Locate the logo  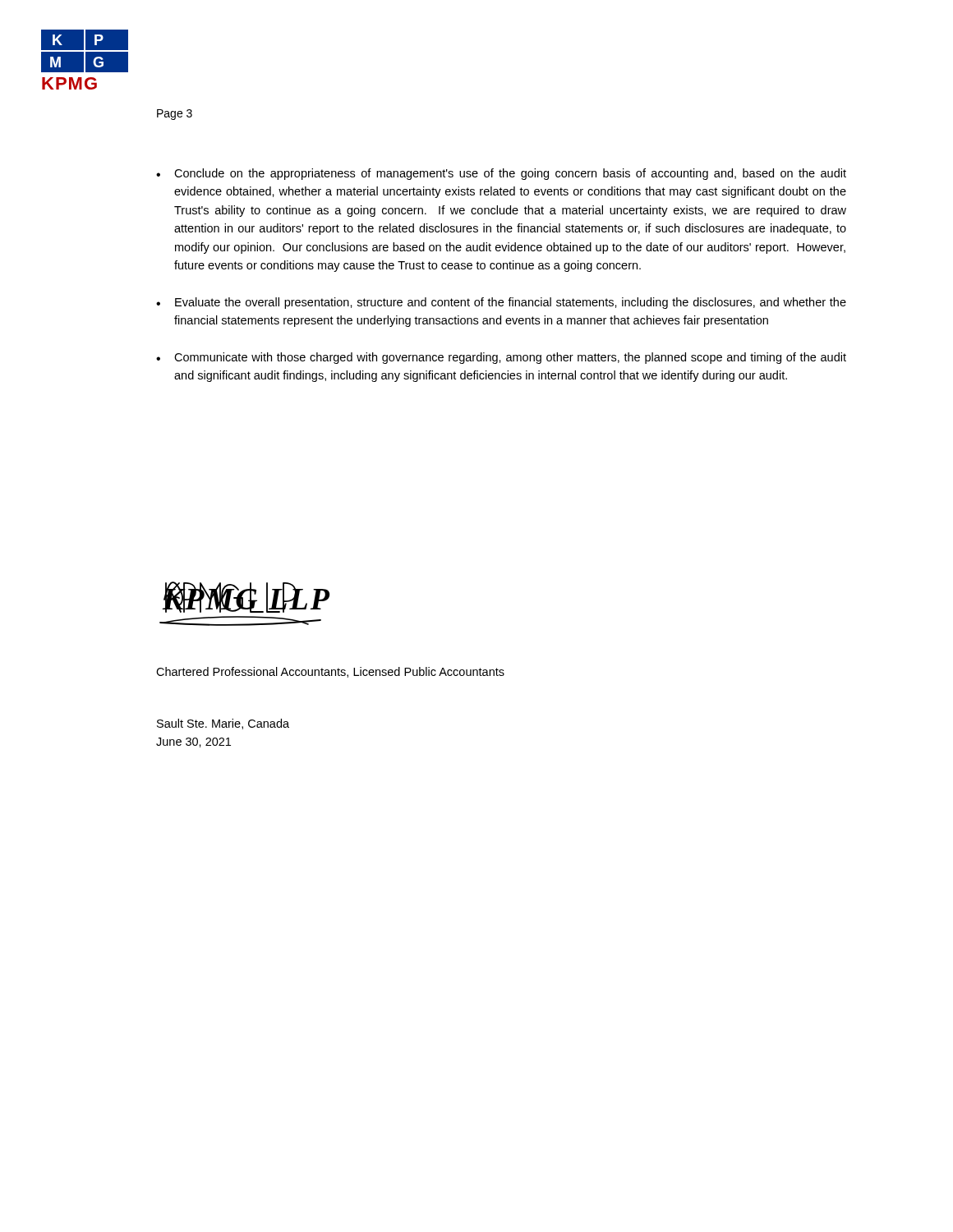coord(86,62)
